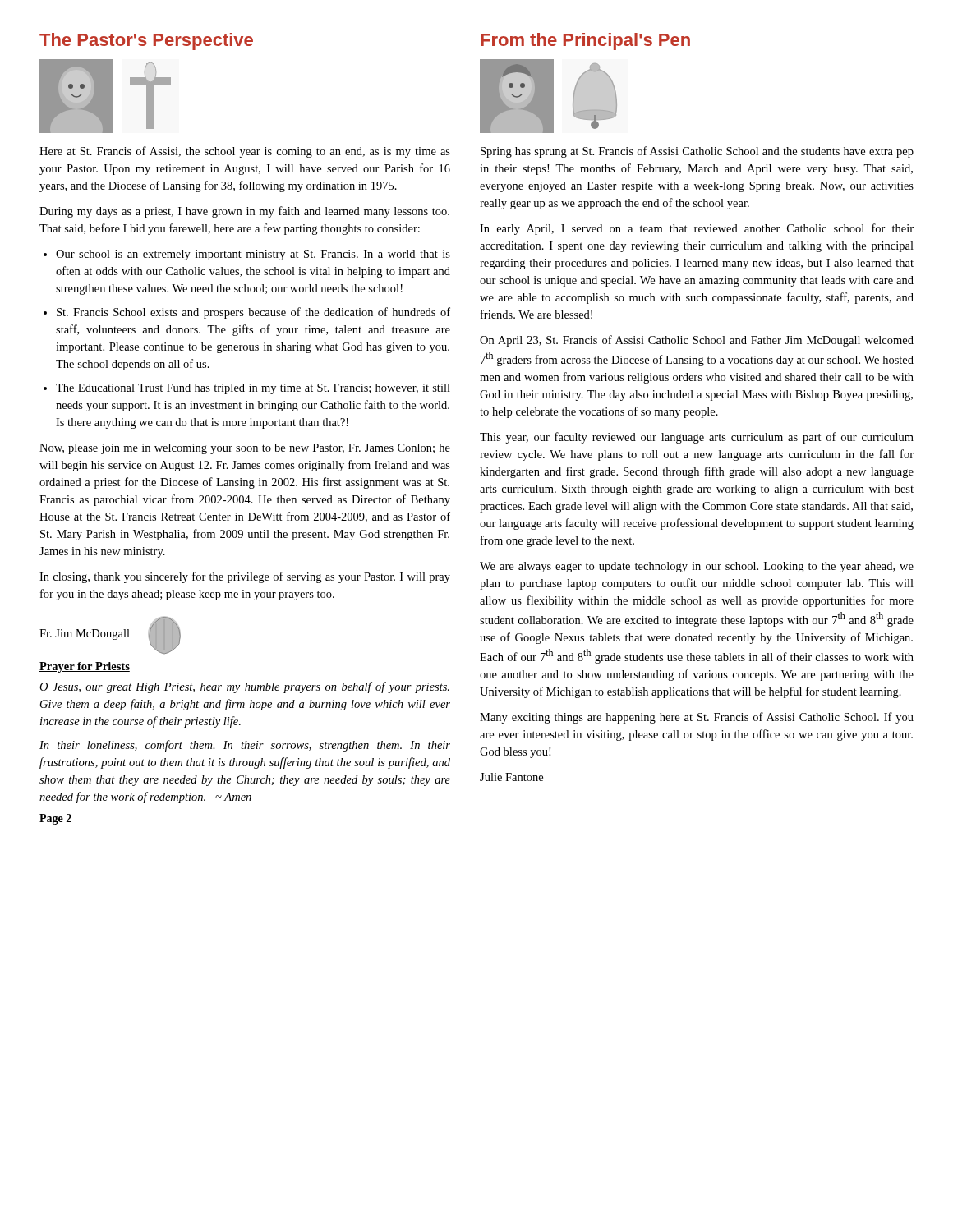Point to the passage starting "In their loneliness, comfort"

245,772
